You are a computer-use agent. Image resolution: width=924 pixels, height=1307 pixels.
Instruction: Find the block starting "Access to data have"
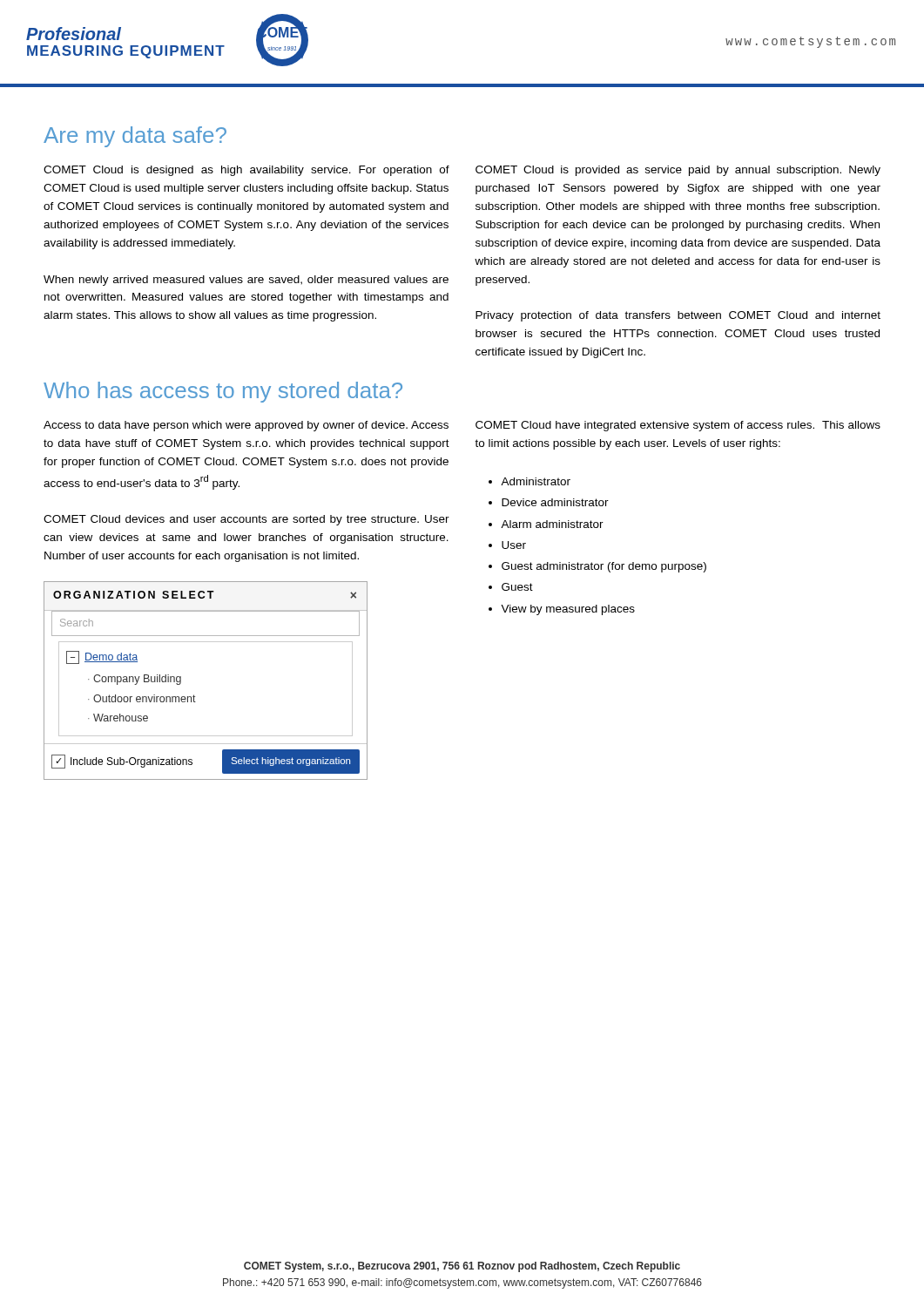pos(246,454)
